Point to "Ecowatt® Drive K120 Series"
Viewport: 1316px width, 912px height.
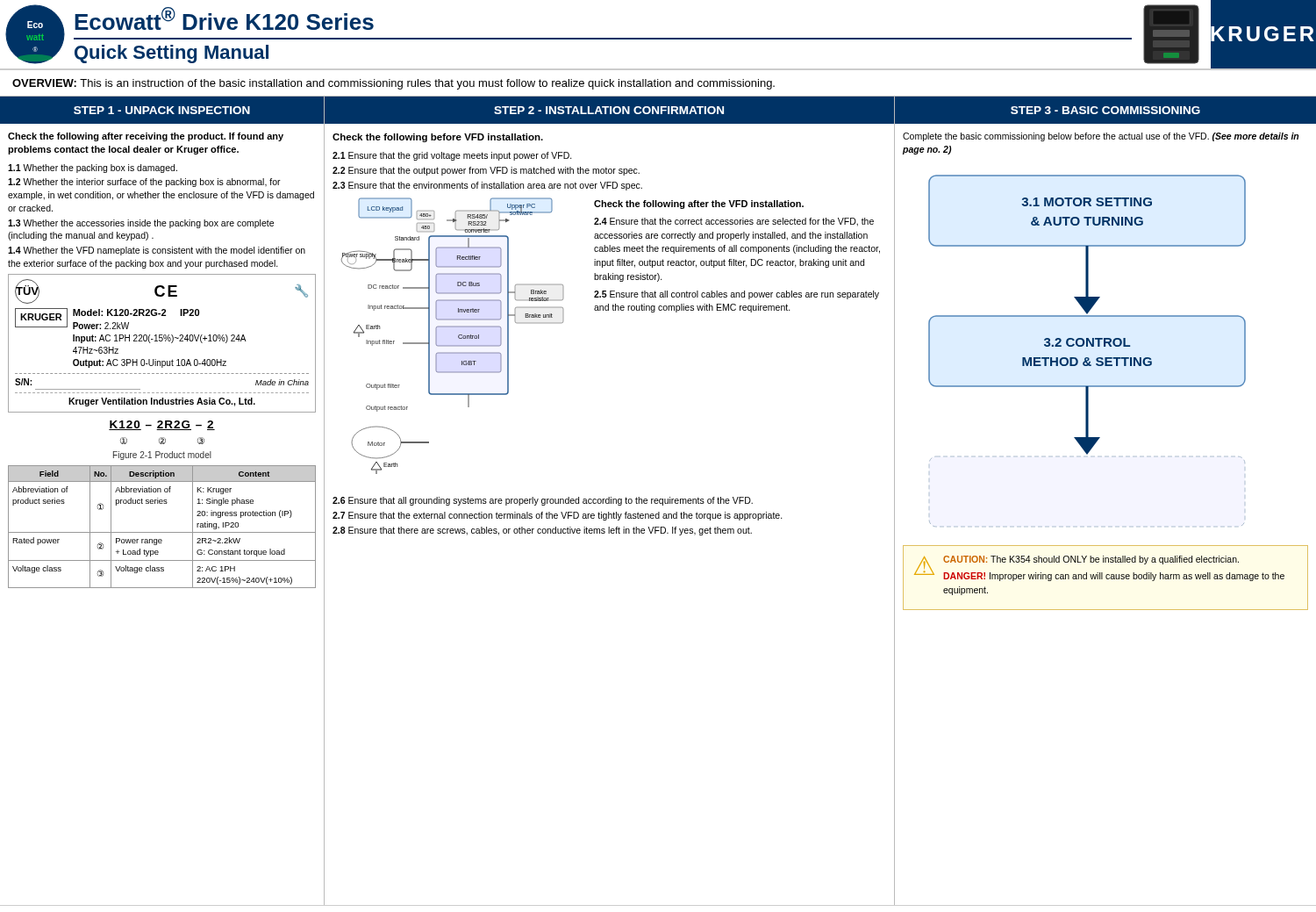click(x=224, y=20)
